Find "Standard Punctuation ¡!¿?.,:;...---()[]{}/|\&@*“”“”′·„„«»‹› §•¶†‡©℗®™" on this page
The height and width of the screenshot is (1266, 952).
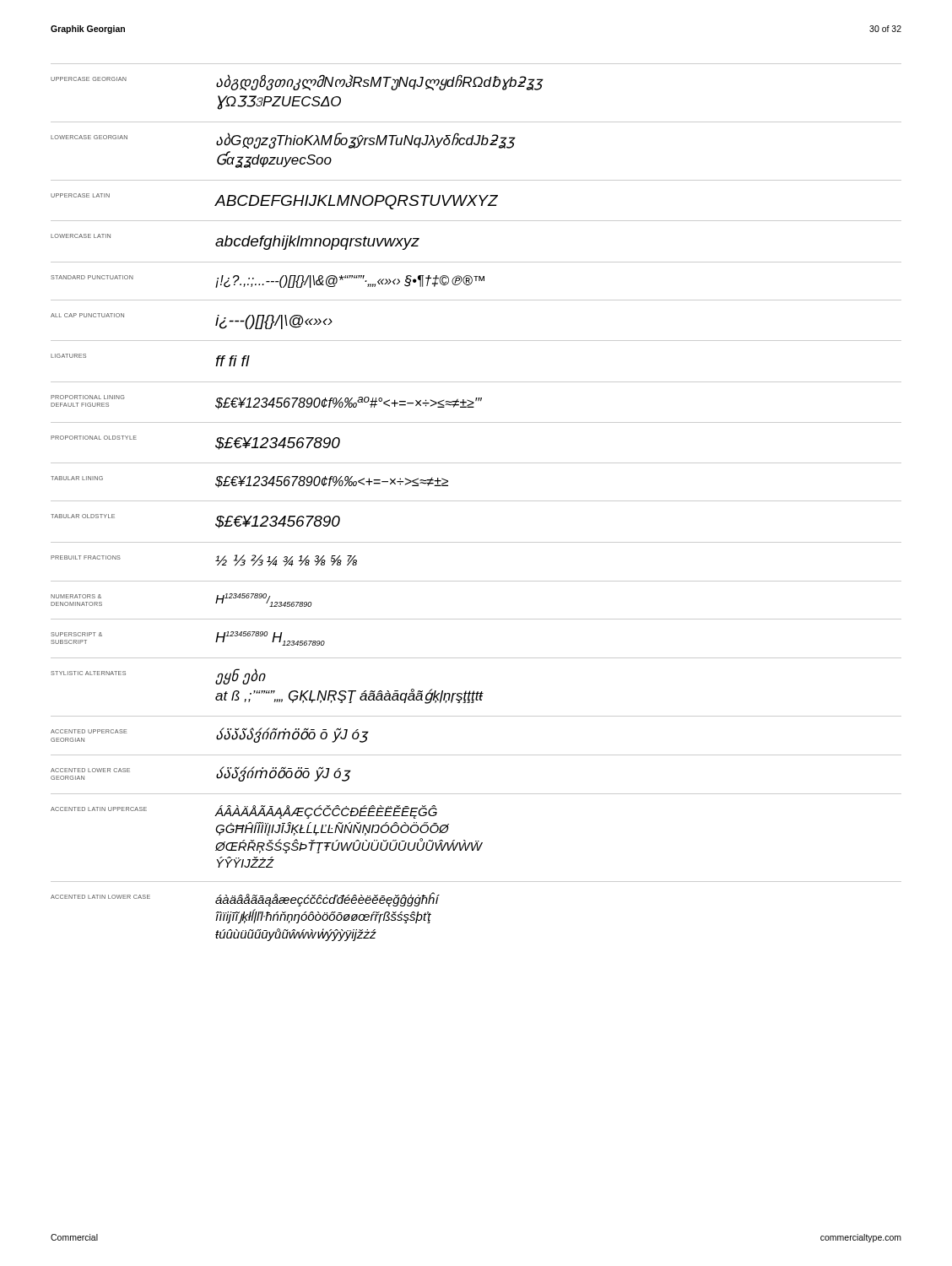click(476, 281)
